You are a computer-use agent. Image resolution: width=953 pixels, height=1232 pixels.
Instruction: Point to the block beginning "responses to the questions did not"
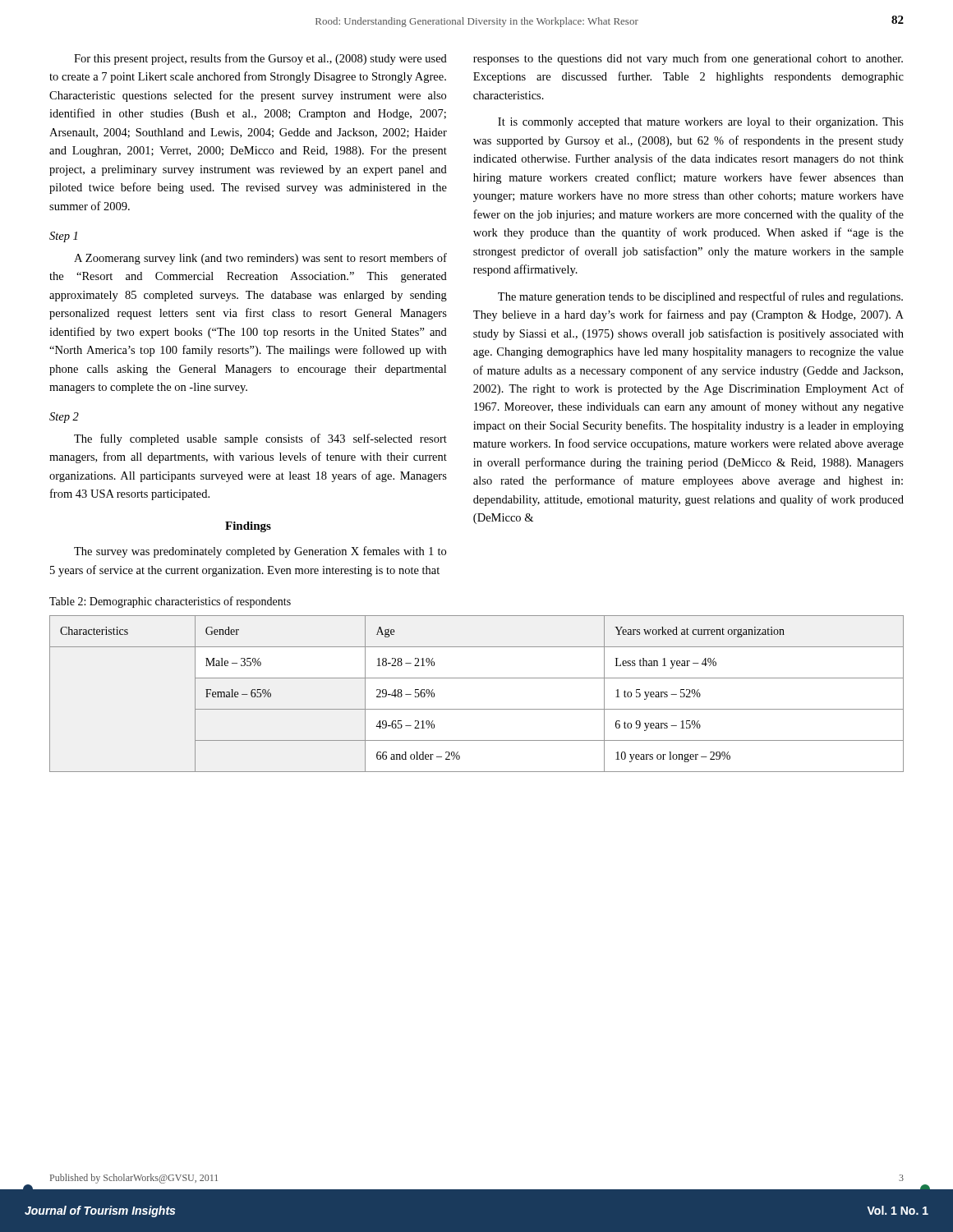pos(688,77)
